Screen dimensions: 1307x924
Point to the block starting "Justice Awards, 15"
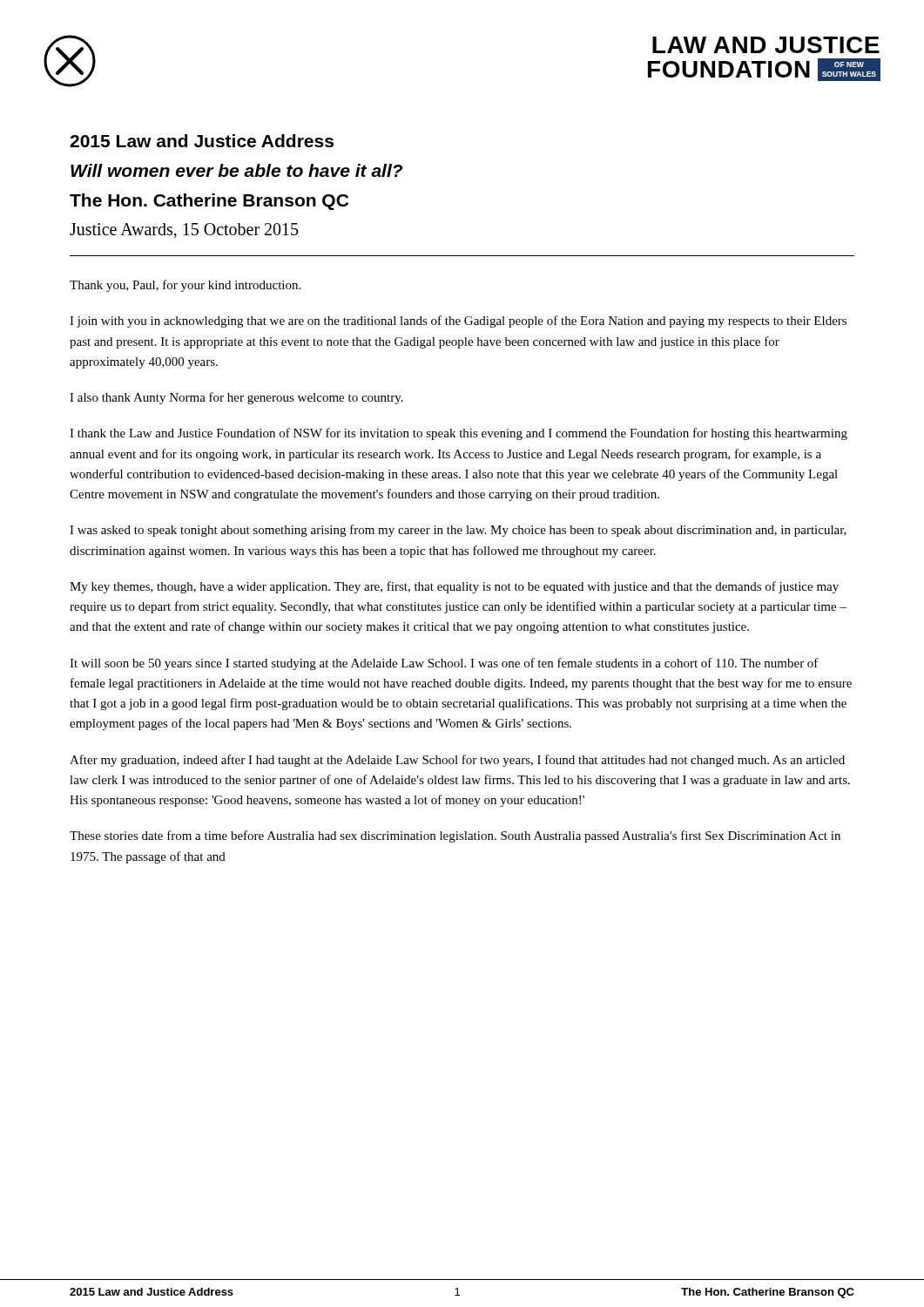tap(184, 229)
